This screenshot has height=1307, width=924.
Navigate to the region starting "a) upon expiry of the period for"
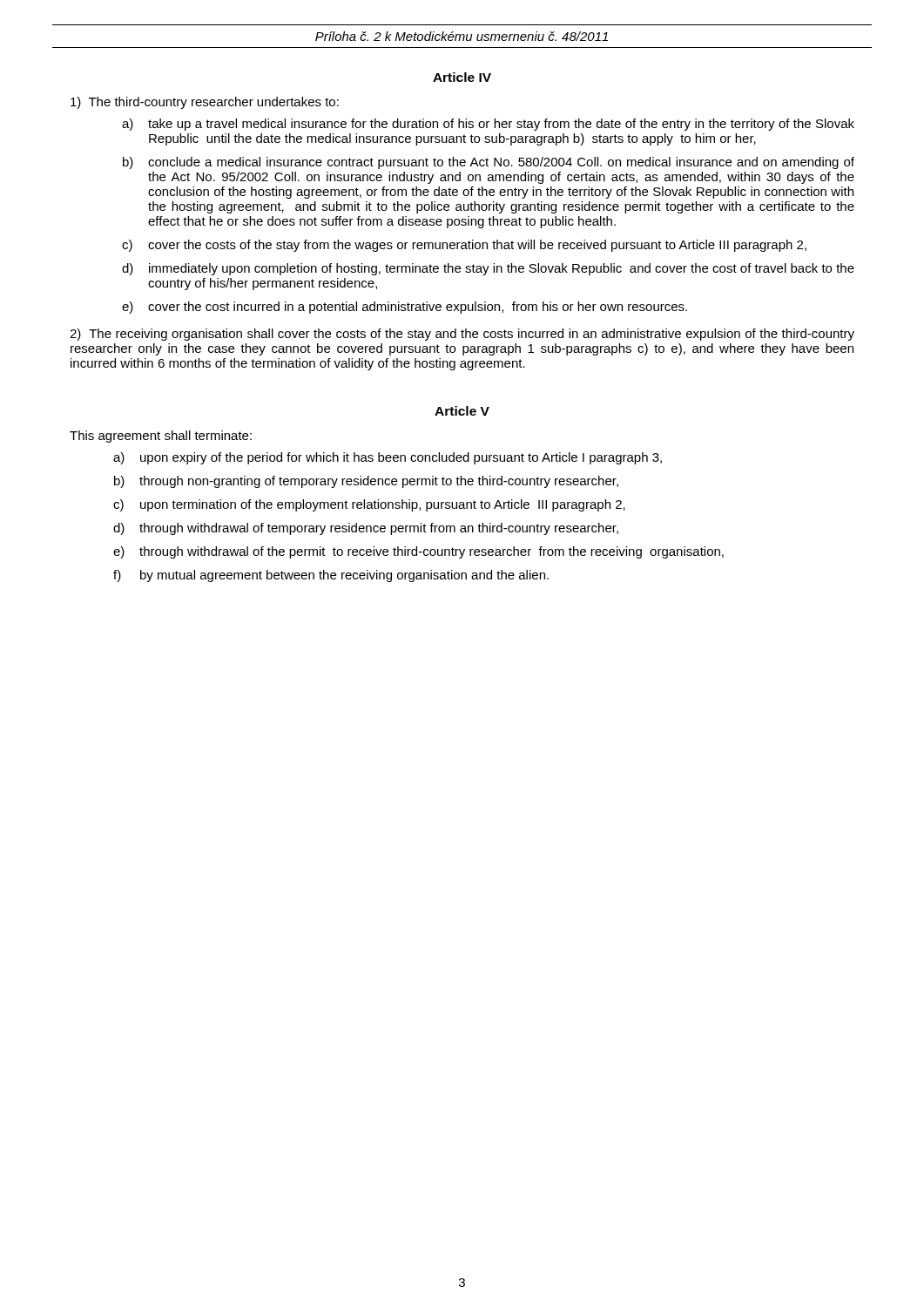[484, 457]
